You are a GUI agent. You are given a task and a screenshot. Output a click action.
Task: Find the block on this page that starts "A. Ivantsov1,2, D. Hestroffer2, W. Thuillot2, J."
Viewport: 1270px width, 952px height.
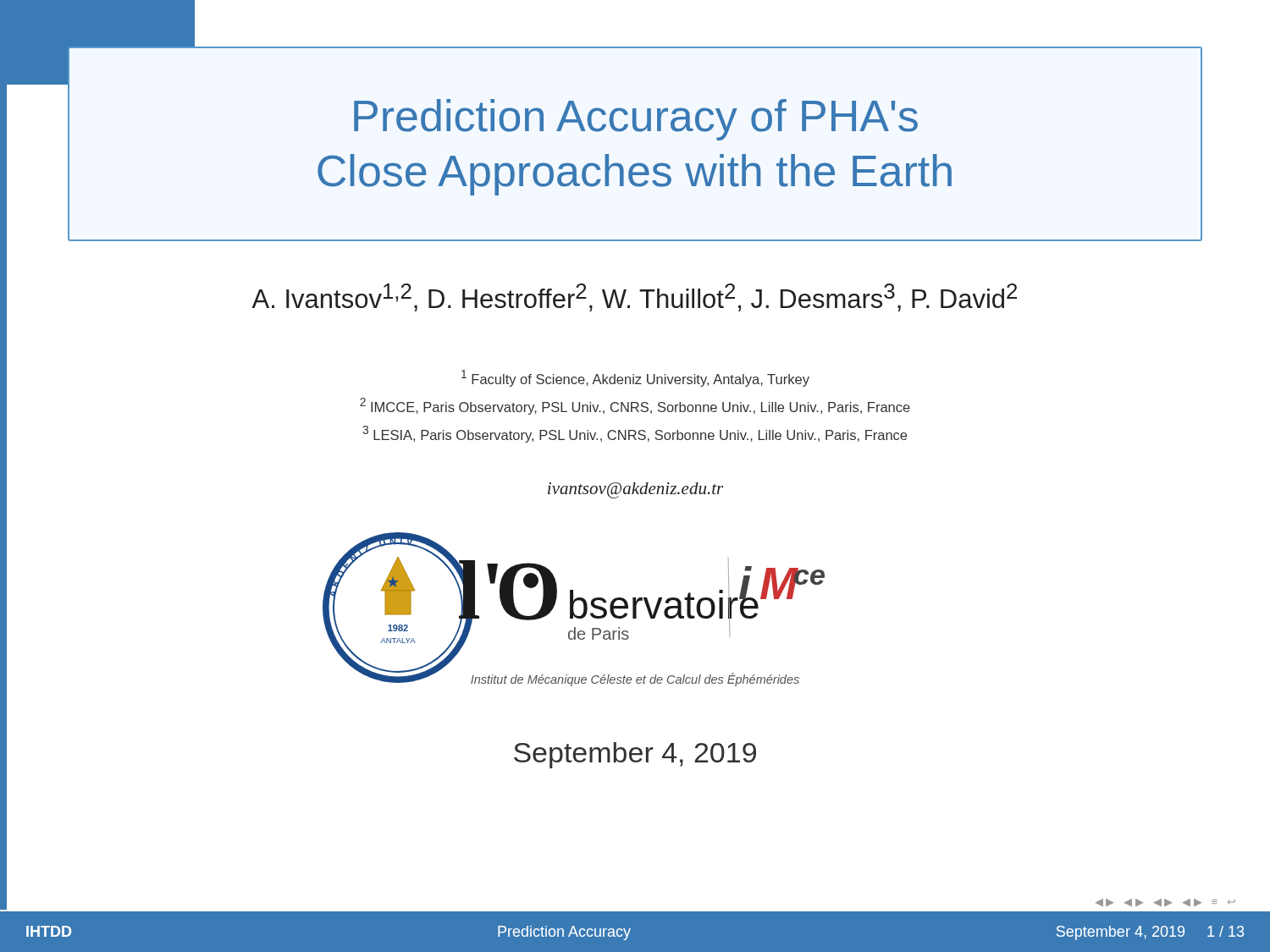tap(635, 297)
